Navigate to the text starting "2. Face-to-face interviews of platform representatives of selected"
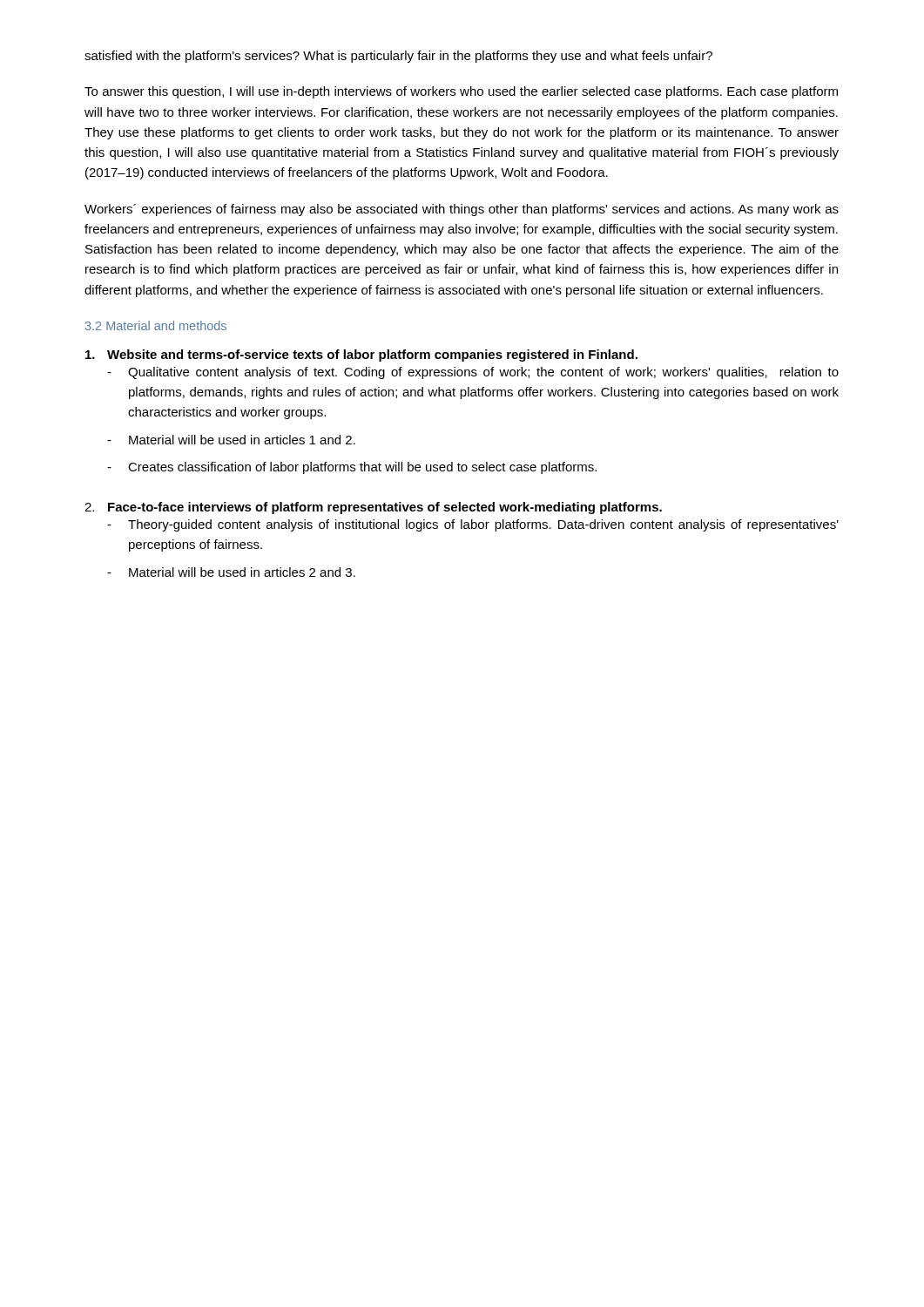The height and width of the screenshot is (1307, 924). tap(373, 508)
